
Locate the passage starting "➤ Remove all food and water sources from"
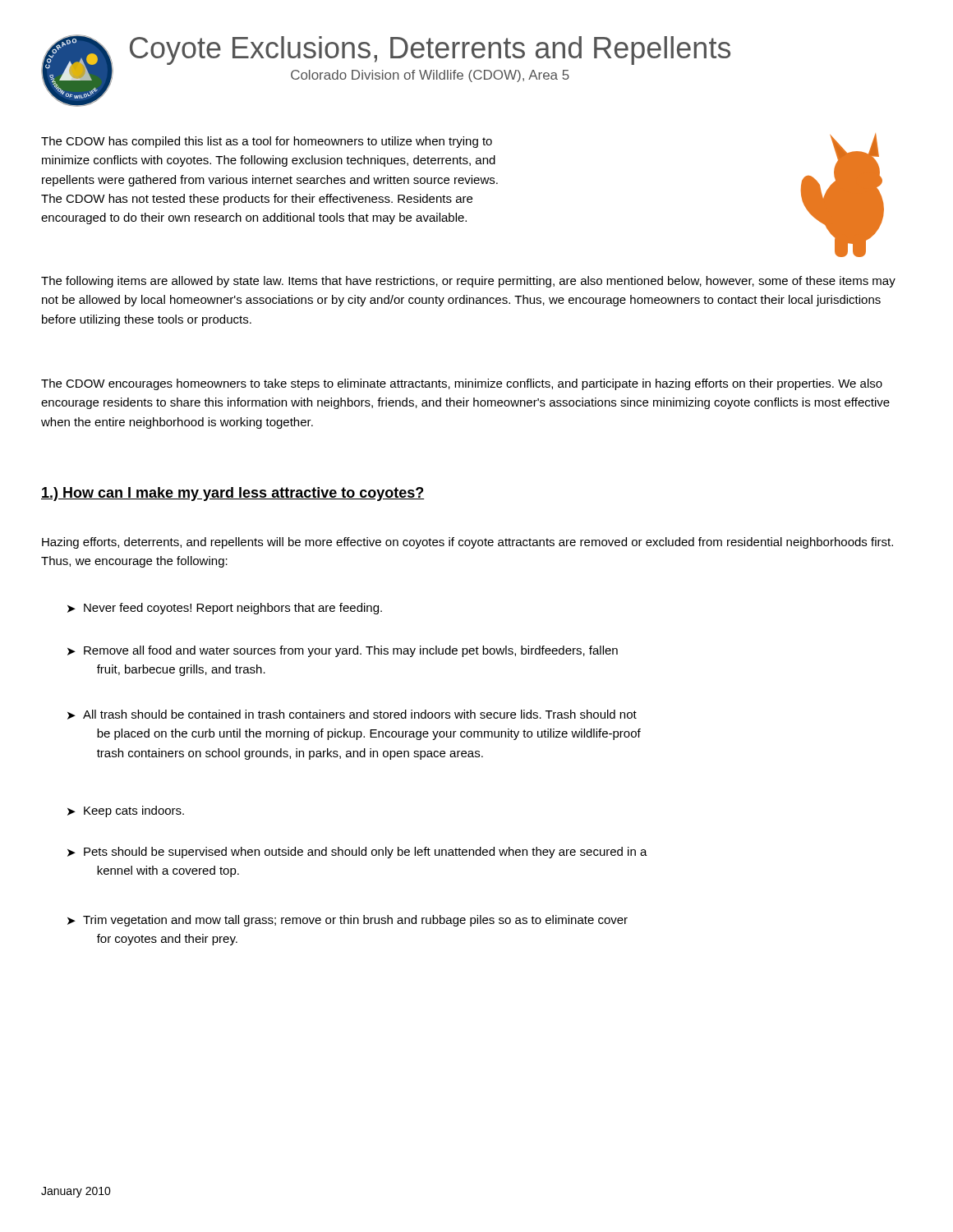[342, 660]
